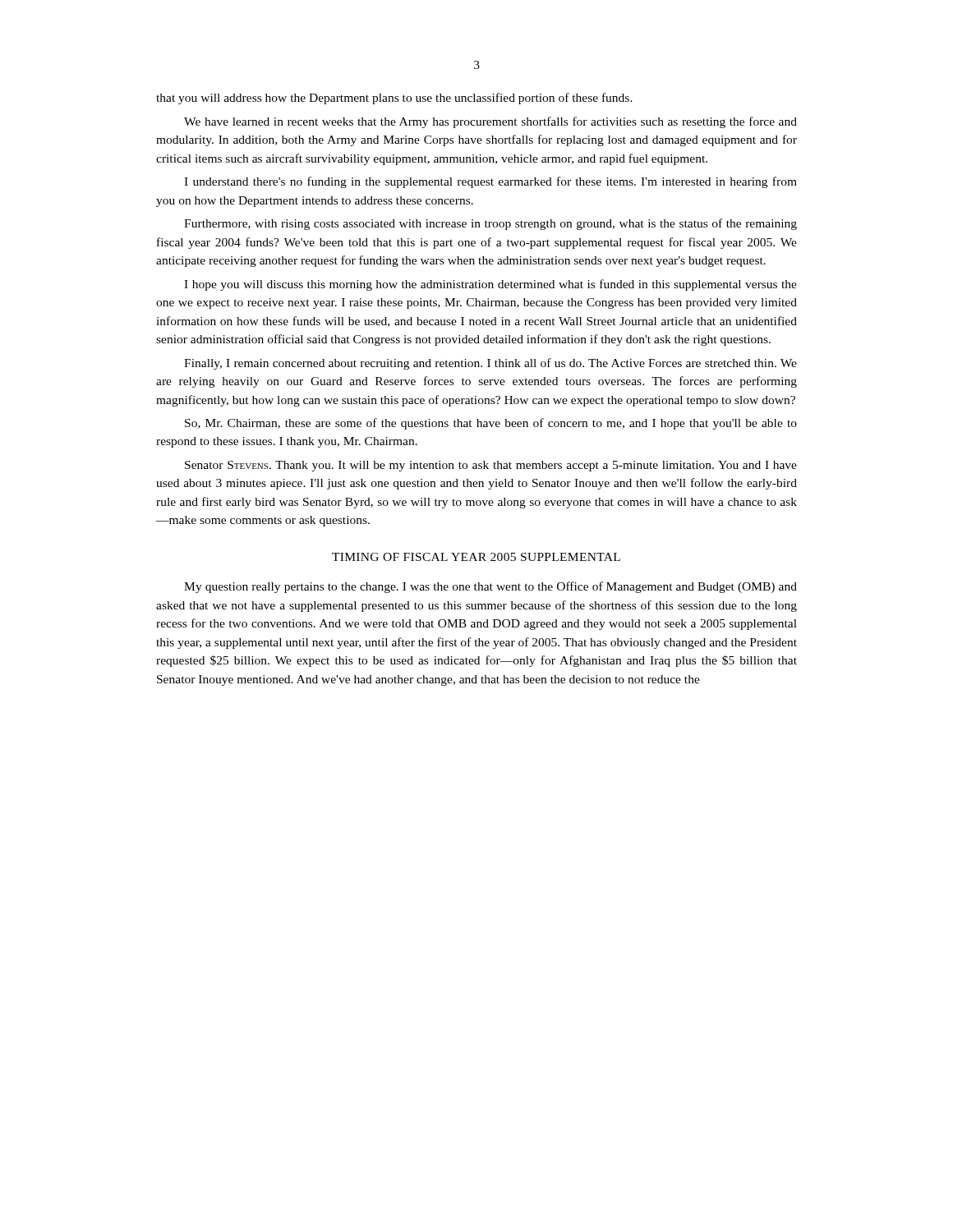The height and width of the screenshot is (1232, 953).
Task: Select the text block that reads "So, Mr. Chairman, these are some"
Action: tap(476, 432)
